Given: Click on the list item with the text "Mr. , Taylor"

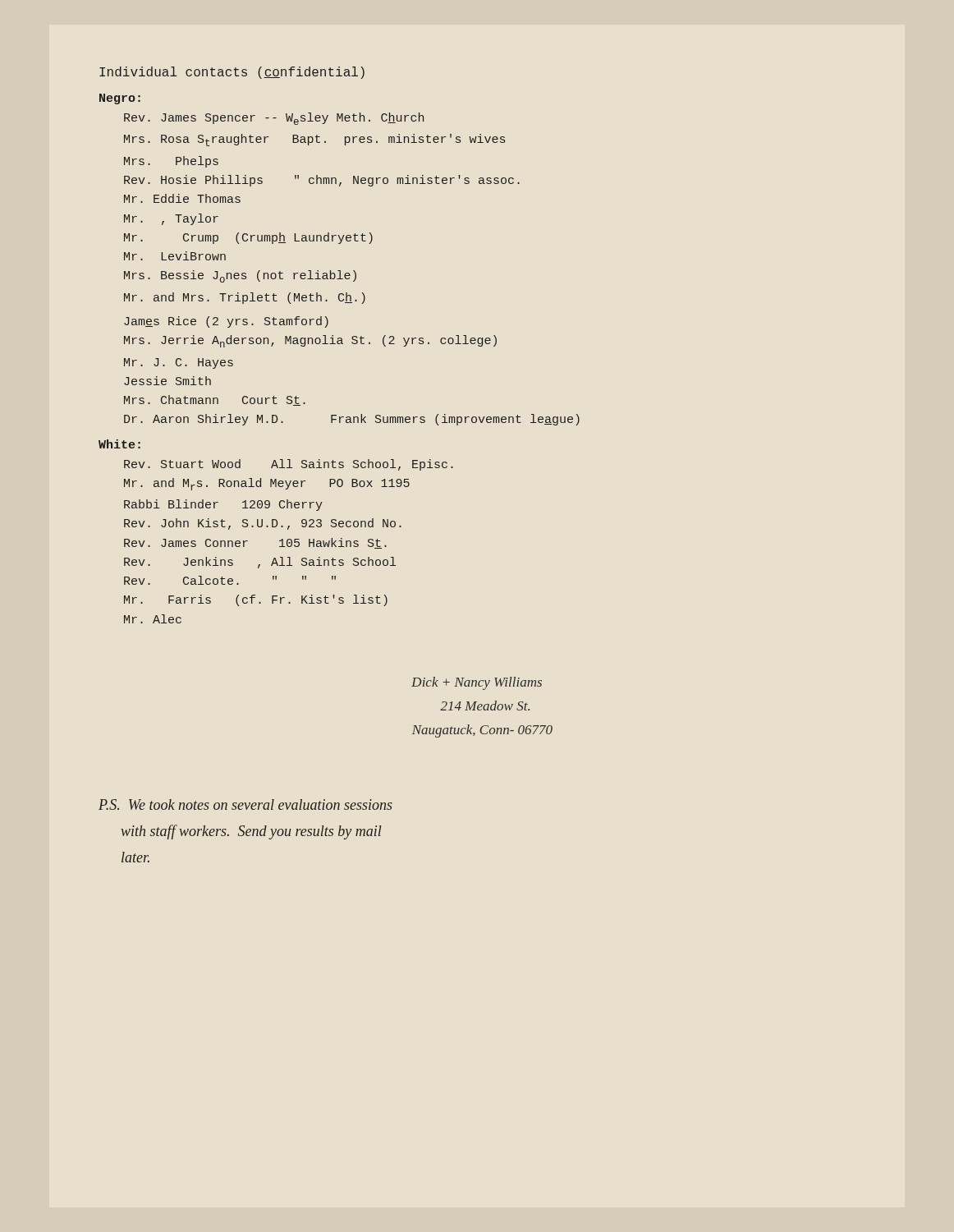Looking at the screenshot, I should click(x=171, y=219).
